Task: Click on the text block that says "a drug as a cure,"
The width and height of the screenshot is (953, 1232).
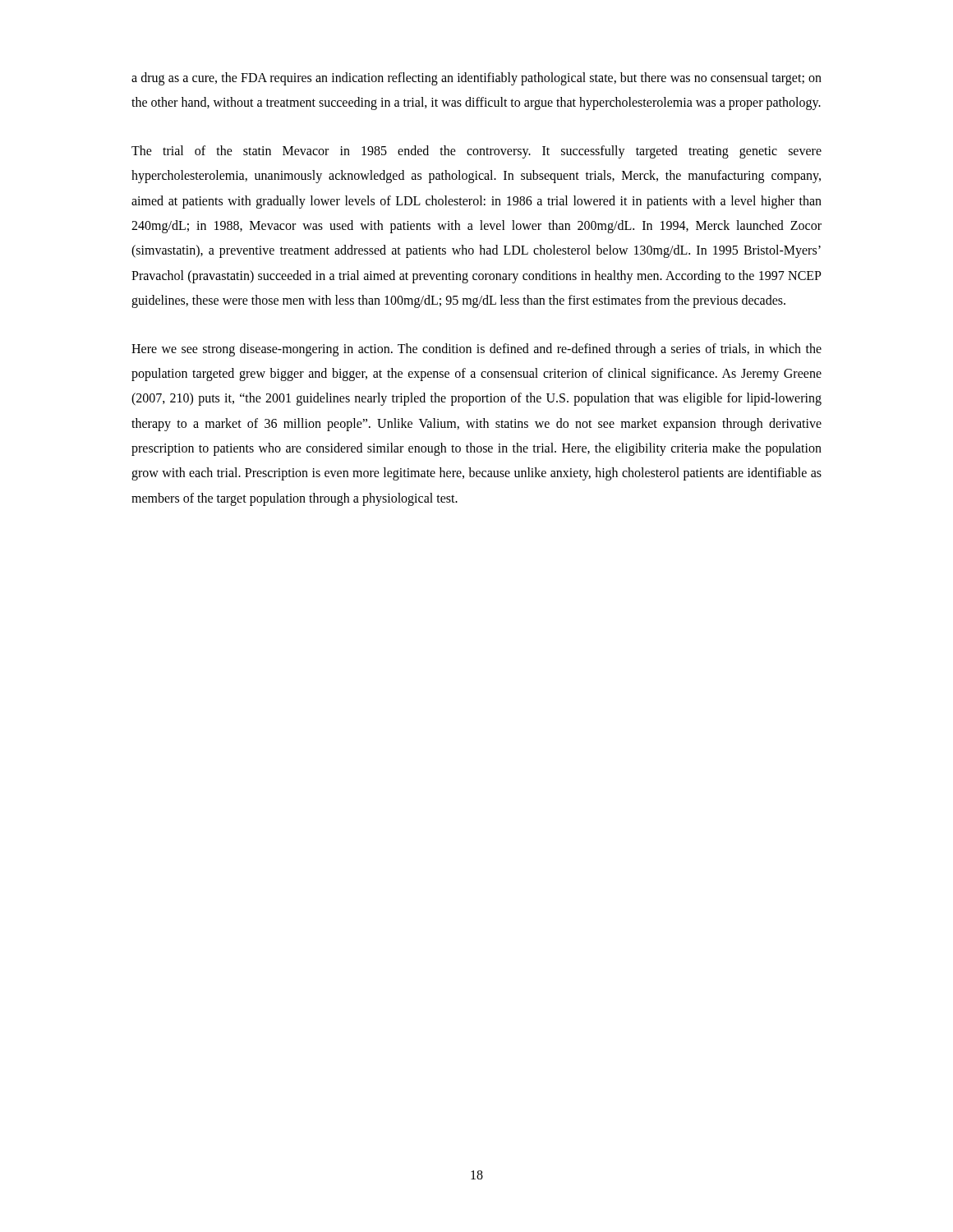Action: coord(476,90)
